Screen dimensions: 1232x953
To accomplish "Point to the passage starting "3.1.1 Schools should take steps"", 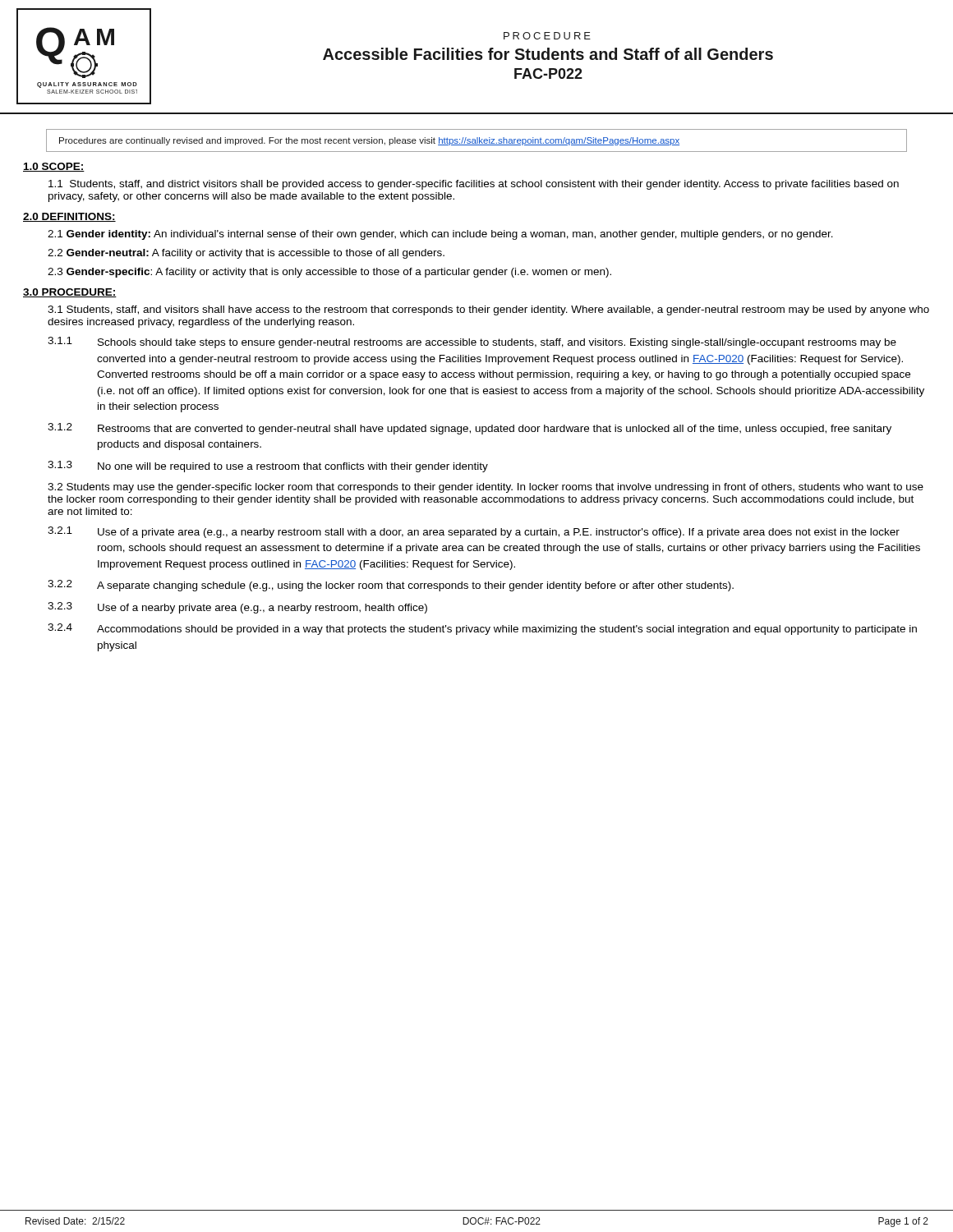I will pos(489,374).
